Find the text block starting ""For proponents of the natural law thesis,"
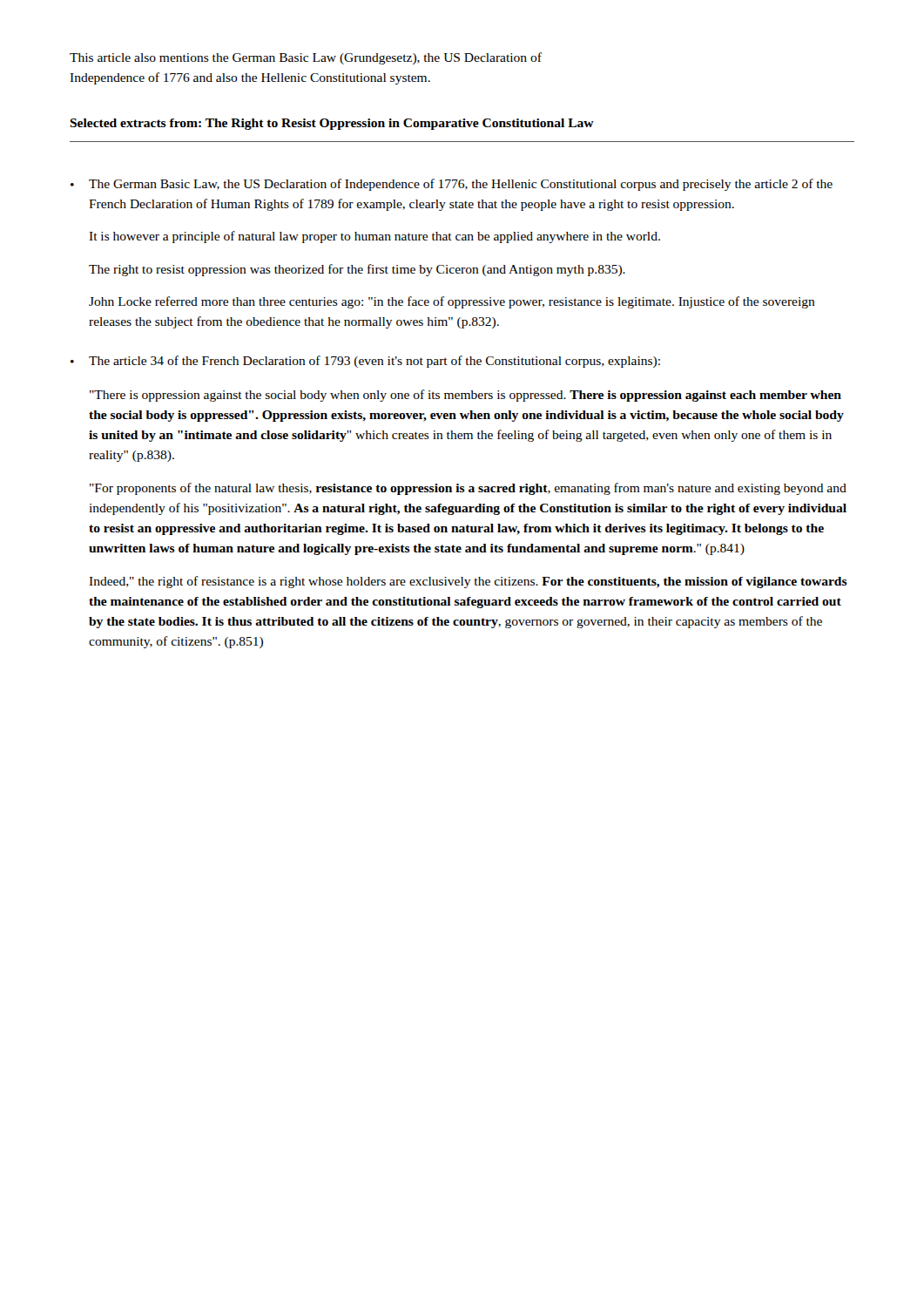 [472, 518]
